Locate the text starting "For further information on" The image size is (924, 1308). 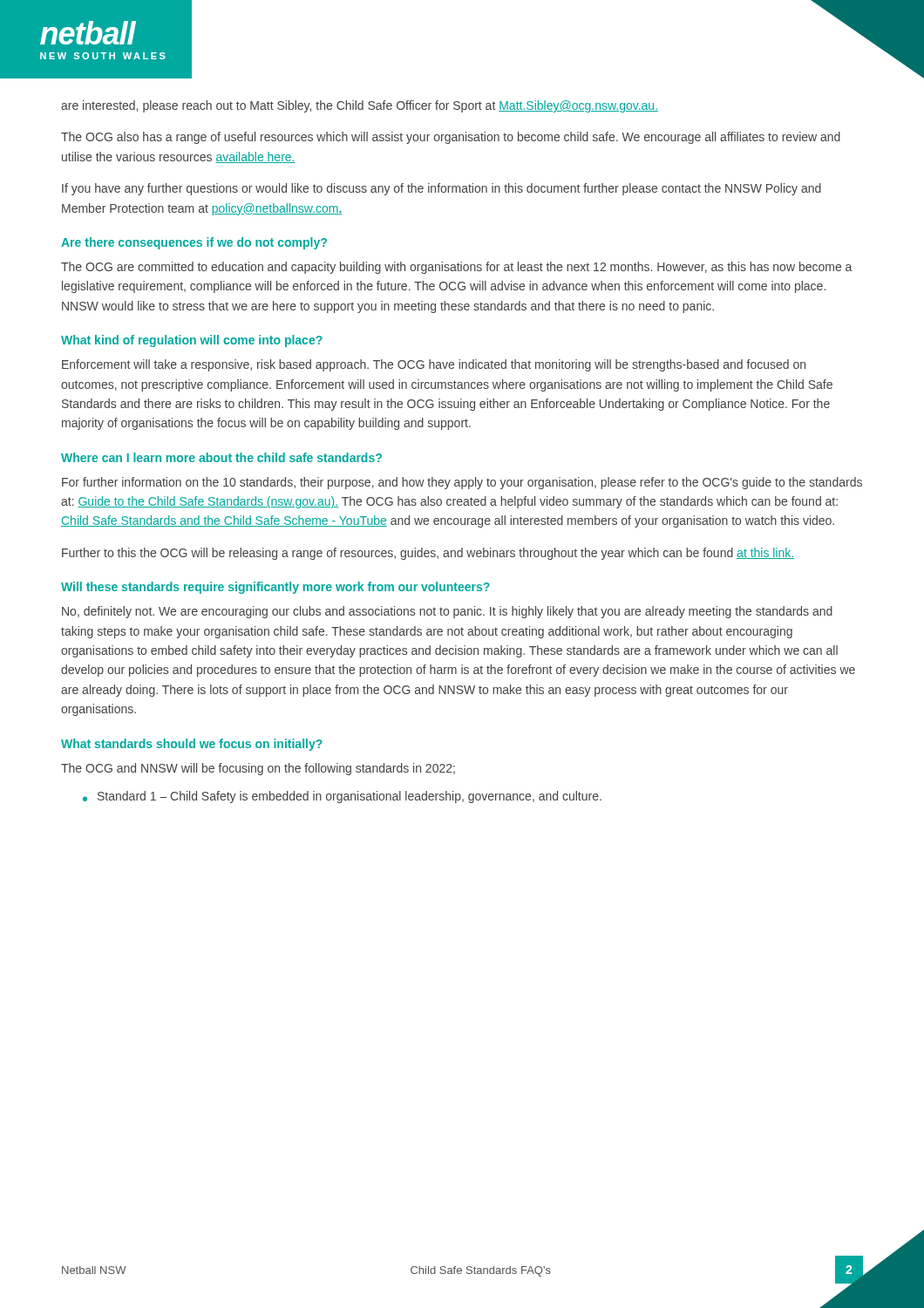tap(462, 501)
